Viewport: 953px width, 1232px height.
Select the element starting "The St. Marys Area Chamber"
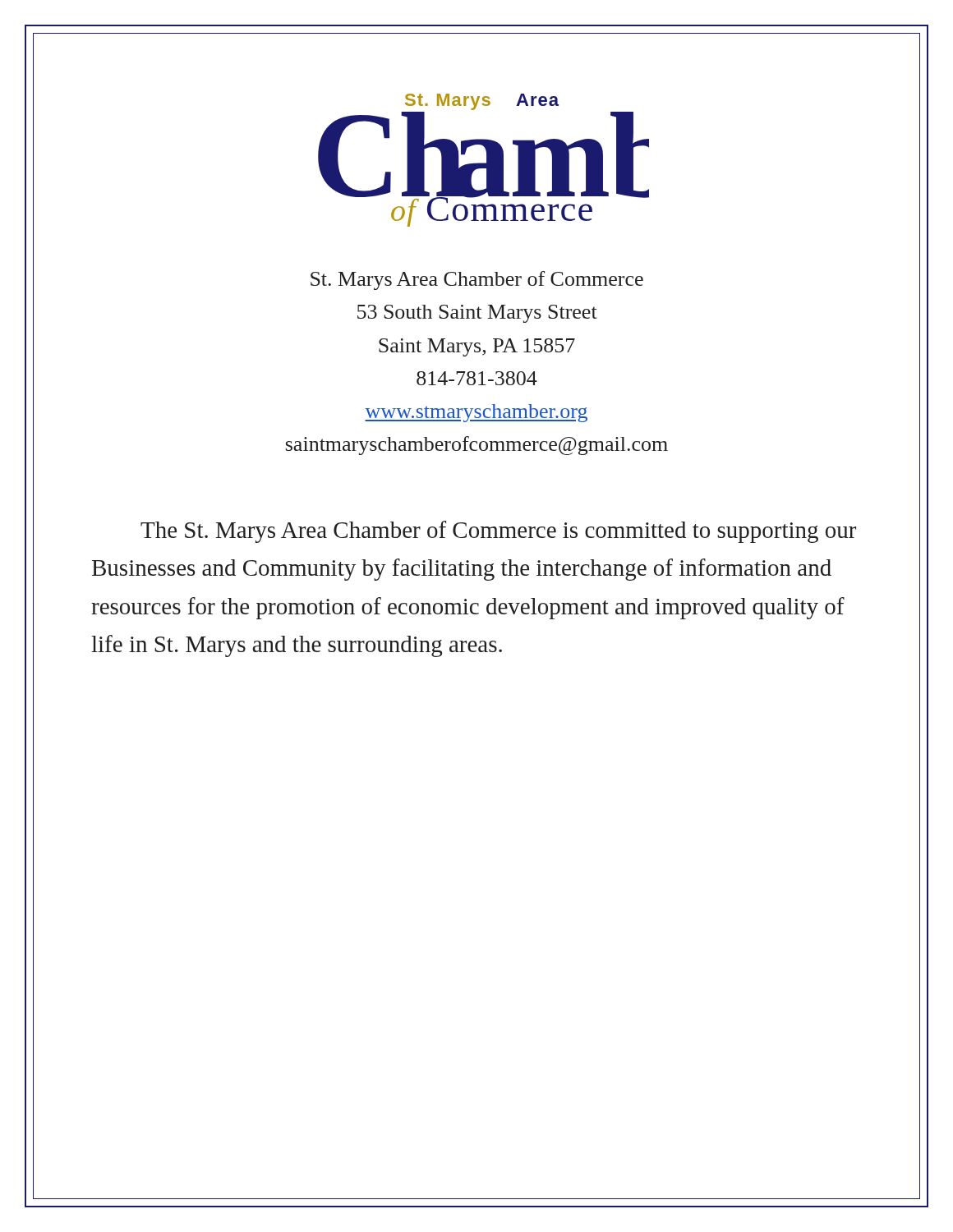tap(476, 587)
